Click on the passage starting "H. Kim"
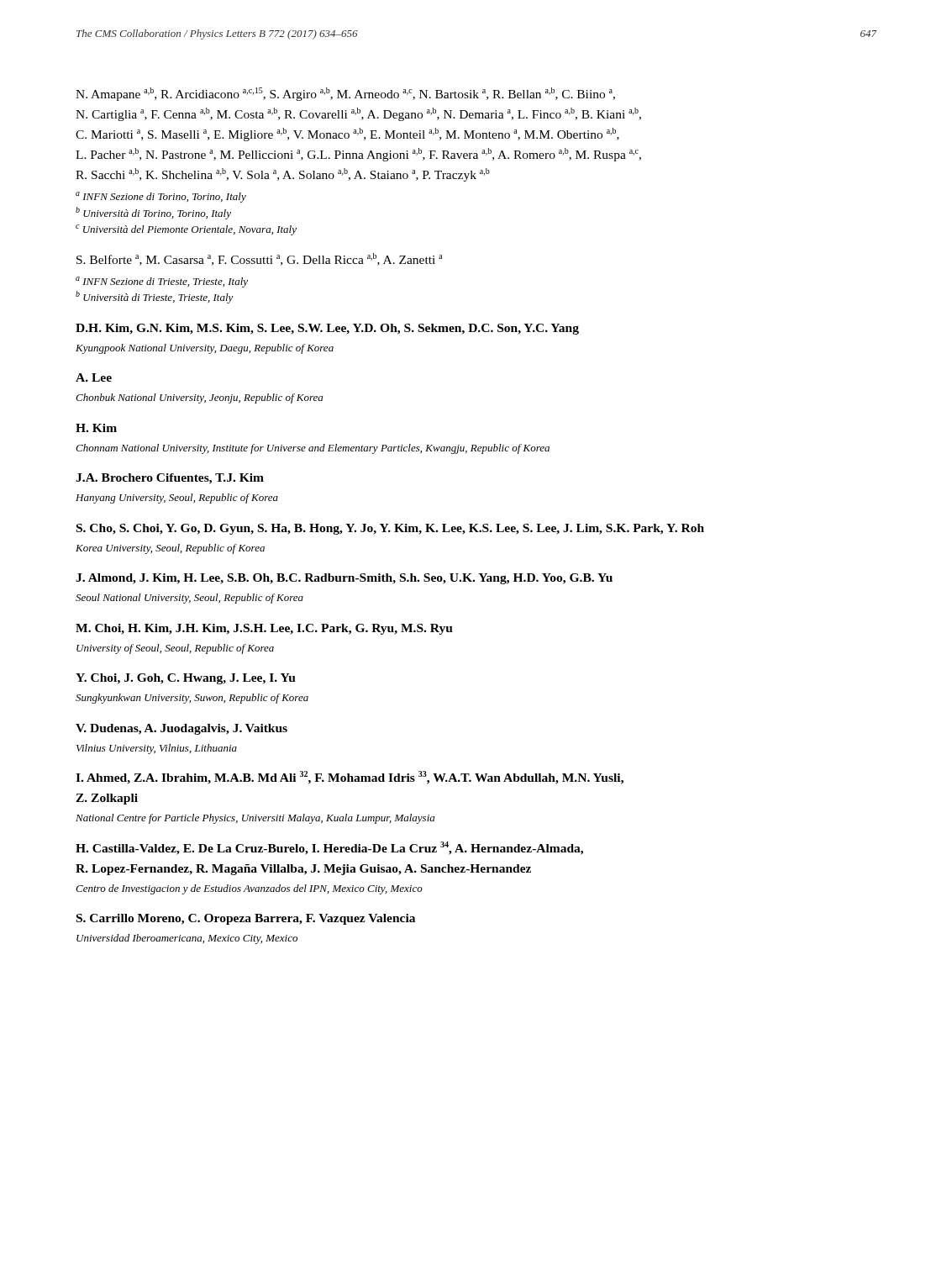This screenshot has width=952, height=1261. pyautogui.click(x=96, y=427)
